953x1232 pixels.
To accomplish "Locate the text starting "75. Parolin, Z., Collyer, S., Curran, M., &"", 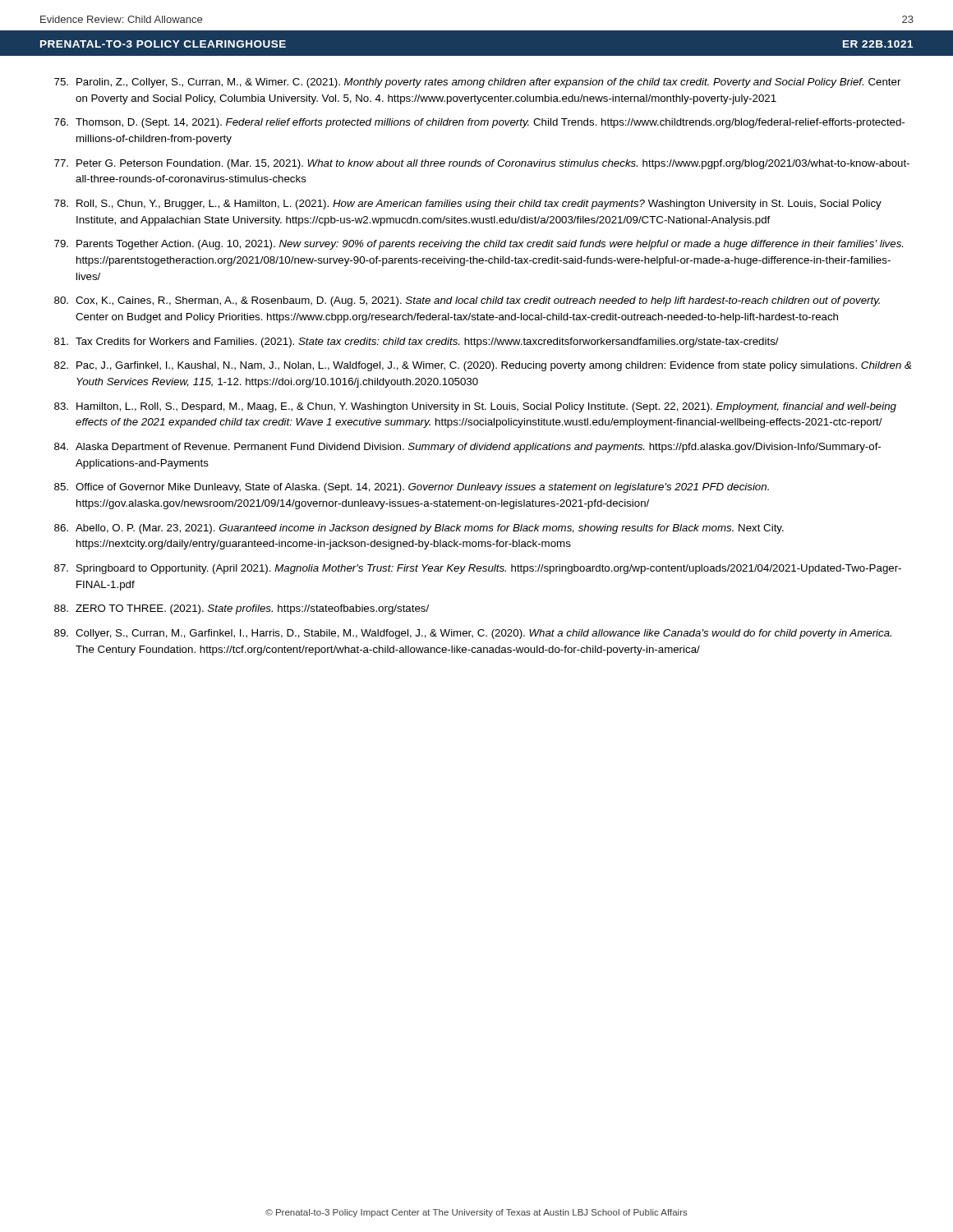I will pyautogui.click(x=476, y=90).
